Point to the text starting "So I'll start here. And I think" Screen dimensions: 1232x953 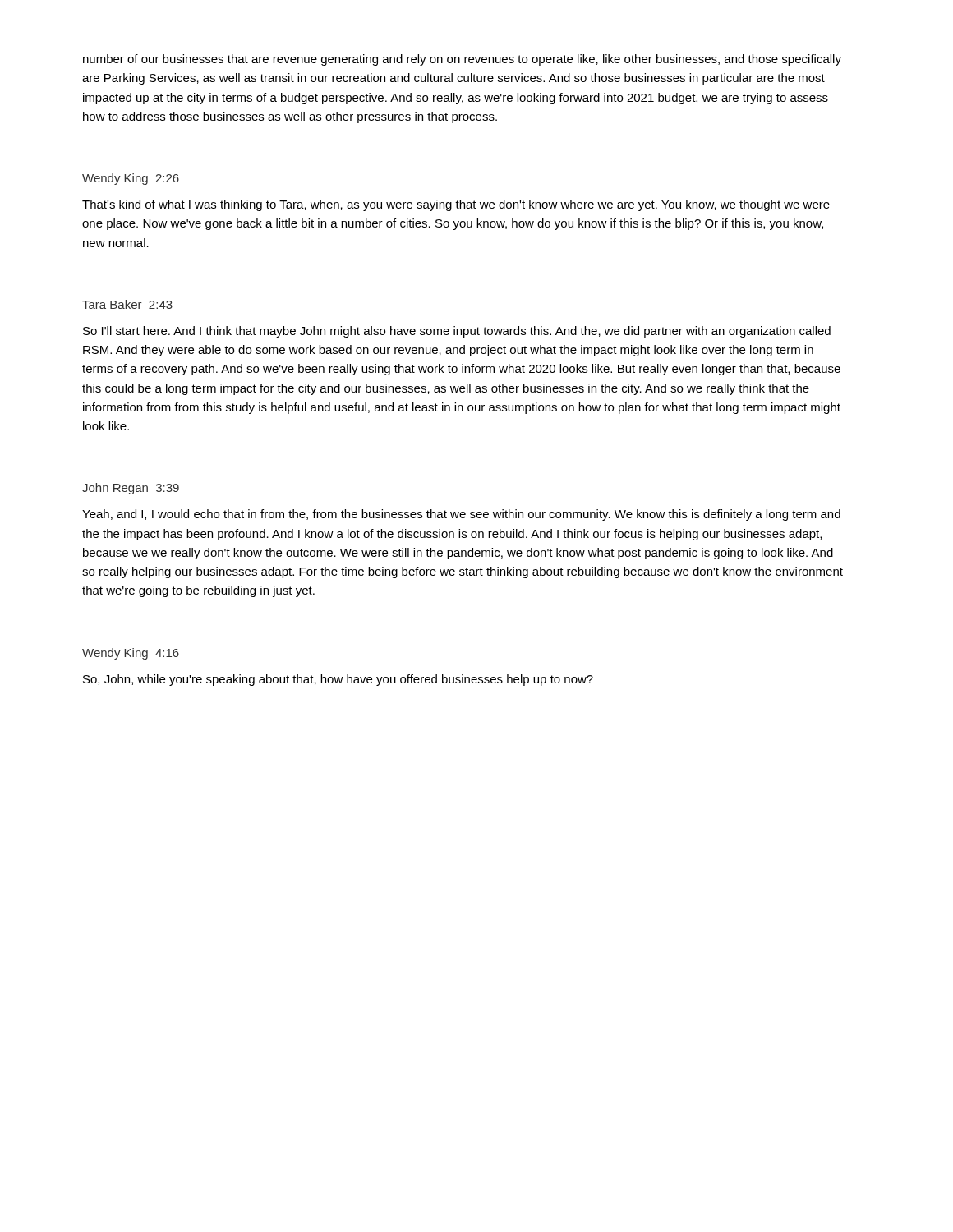click(x=461, y=378)
